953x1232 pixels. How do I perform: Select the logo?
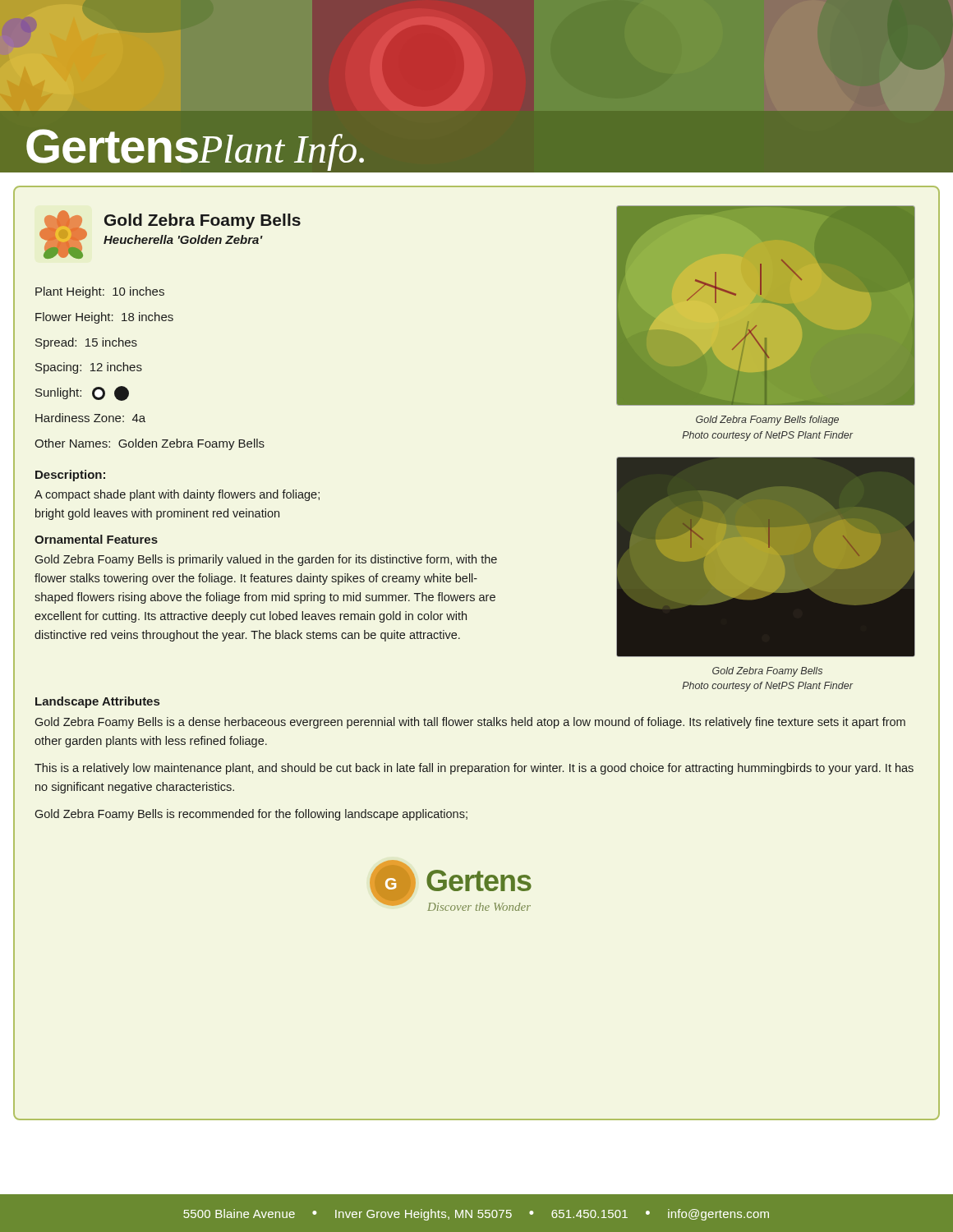476,891
